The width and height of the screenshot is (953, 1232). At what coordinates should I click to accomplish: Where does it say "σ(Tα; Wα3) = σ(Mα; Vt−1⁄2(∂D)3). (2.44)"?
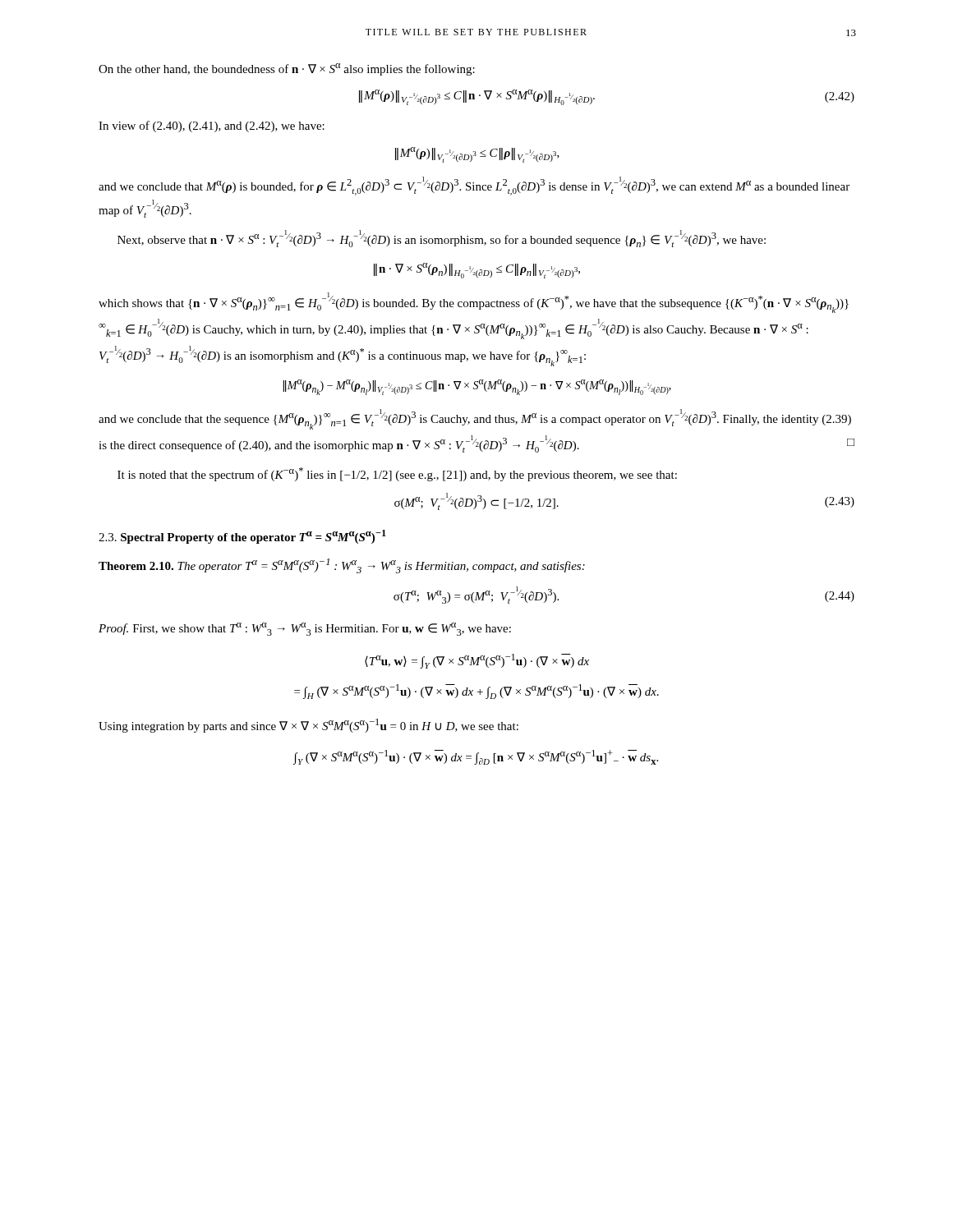coord(477,595)
